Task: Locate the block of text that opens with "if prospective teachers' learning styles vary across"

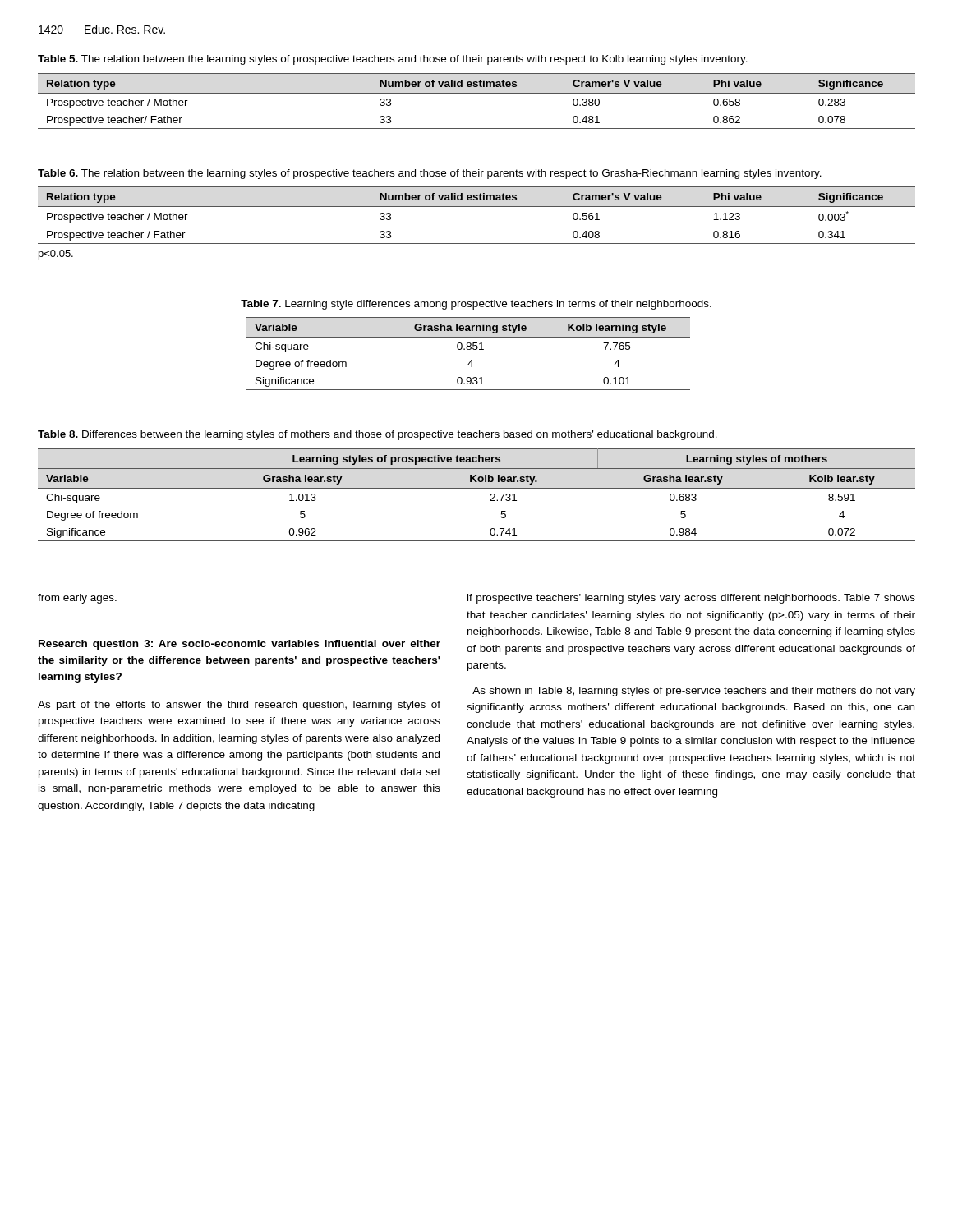Action: 691,695
